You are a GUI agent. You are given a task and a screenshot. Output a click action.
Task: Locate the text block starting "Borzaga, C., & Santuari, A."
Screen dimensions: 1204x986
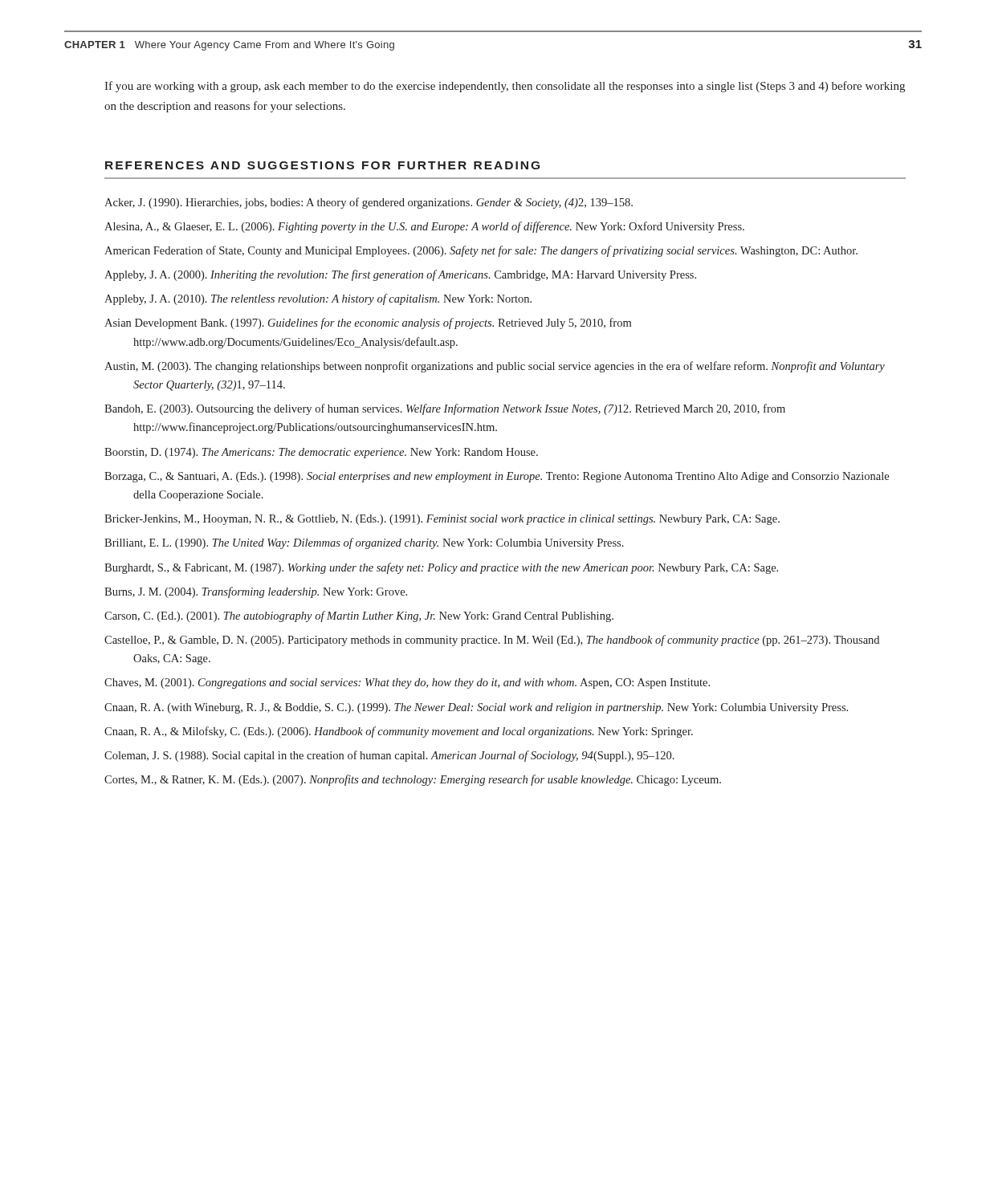click(x=497, y=485)
